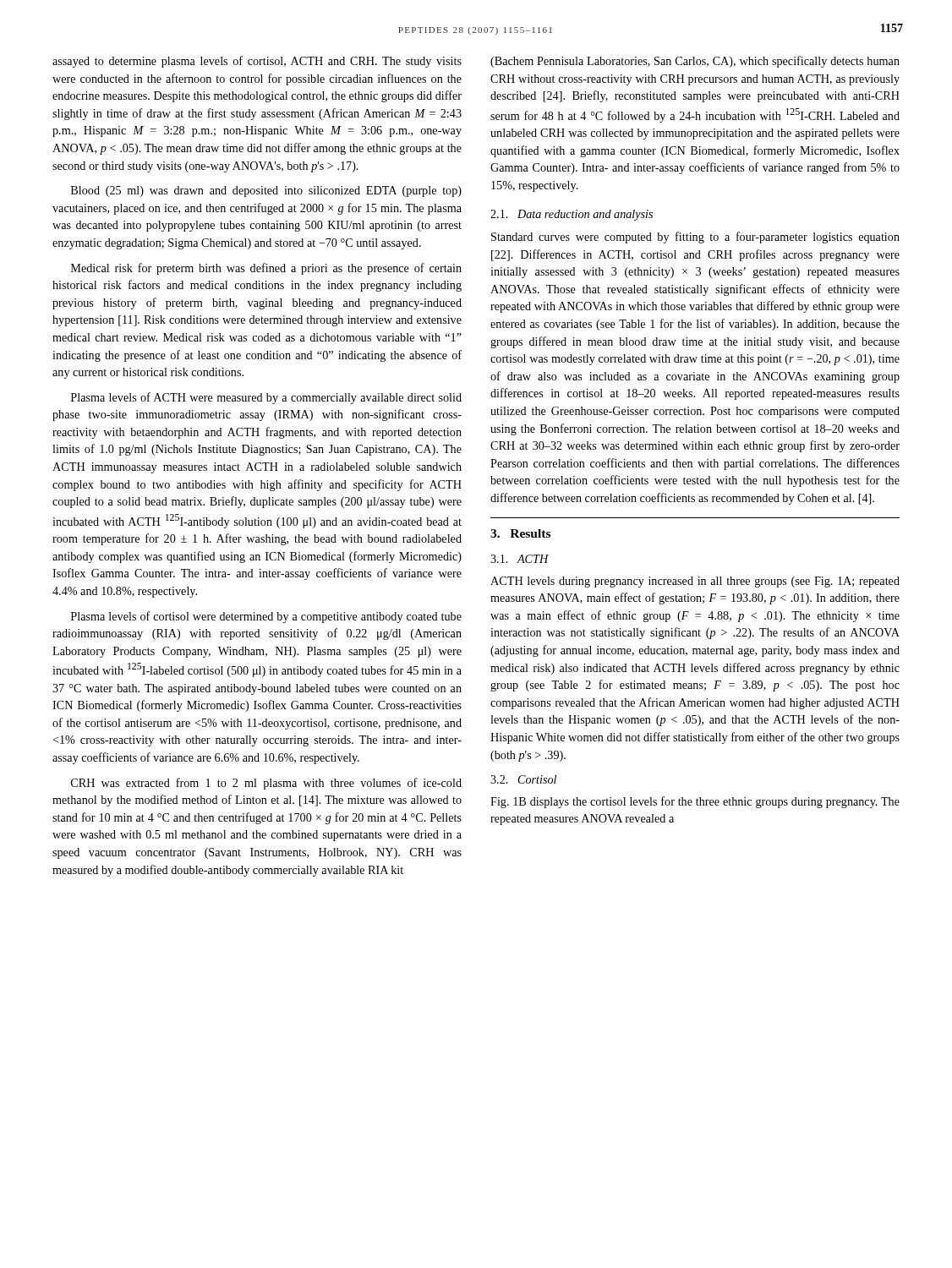Select the section header that says "2.1. Data reduction and analysis"

click(572, 214)
